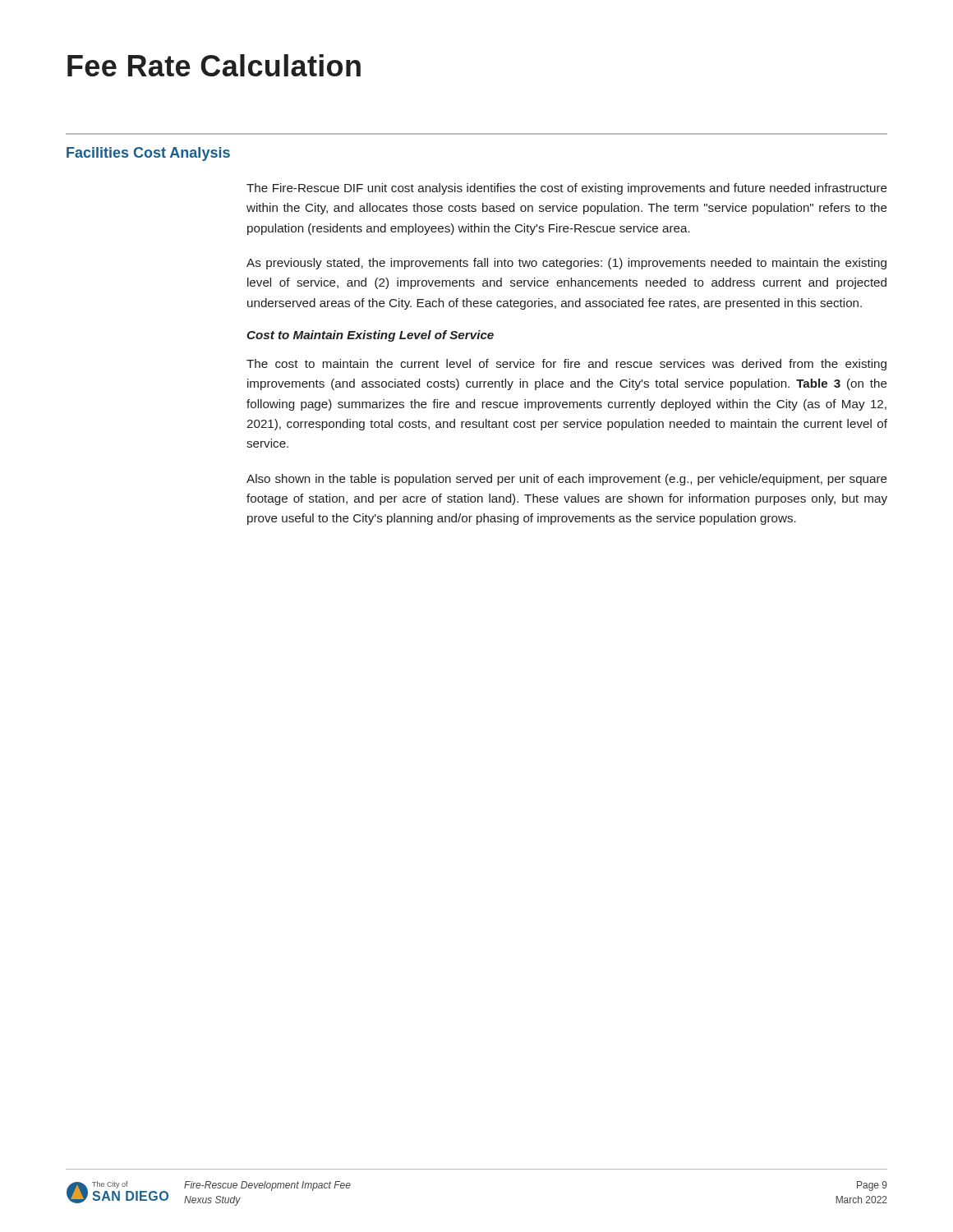Click on the text starting "The cost to maintain the current level of"
The height and width of the screenshot is (1232, 953).
point(567,404)
